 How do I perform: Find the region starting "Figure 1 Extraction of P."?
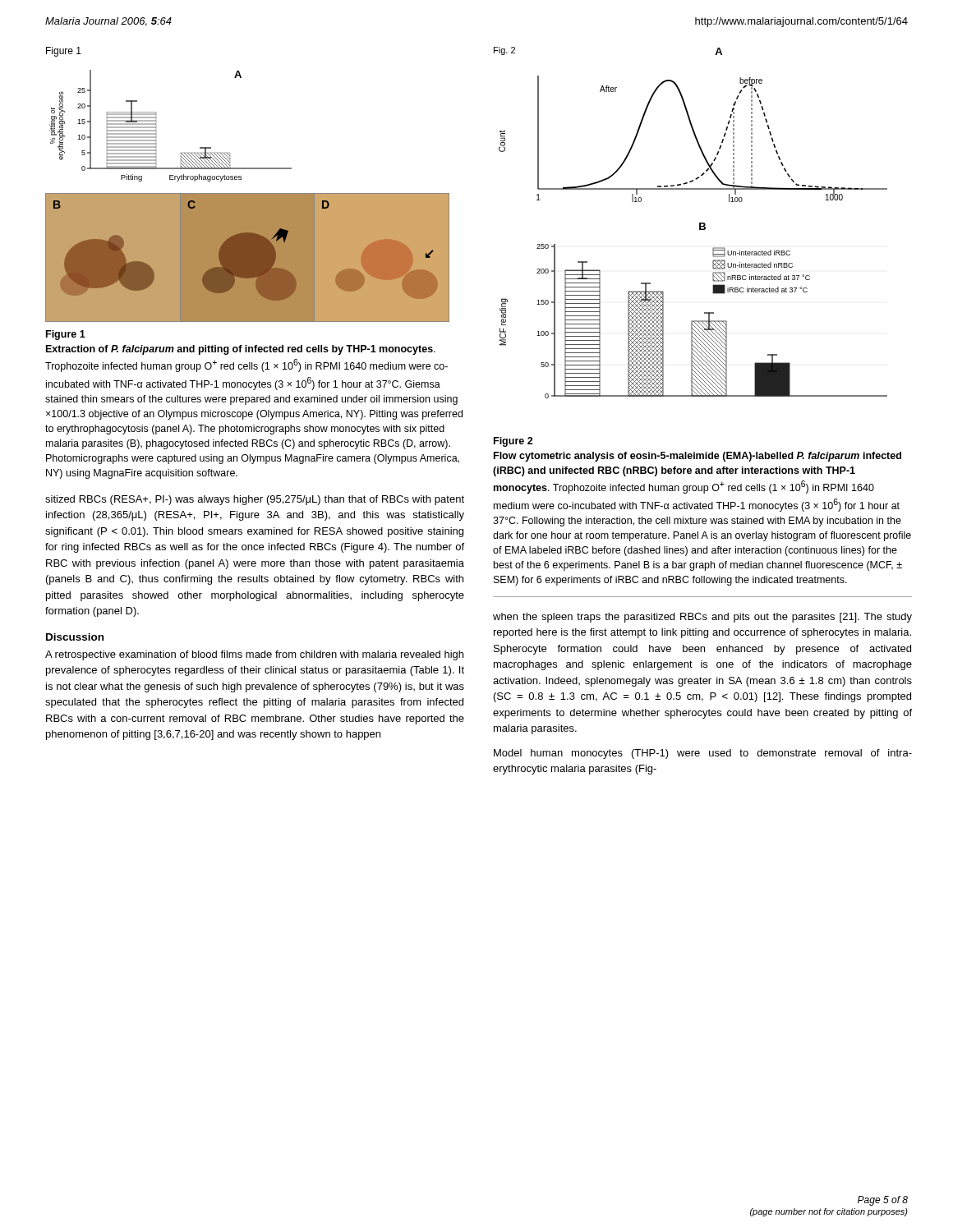pos(254,404)
